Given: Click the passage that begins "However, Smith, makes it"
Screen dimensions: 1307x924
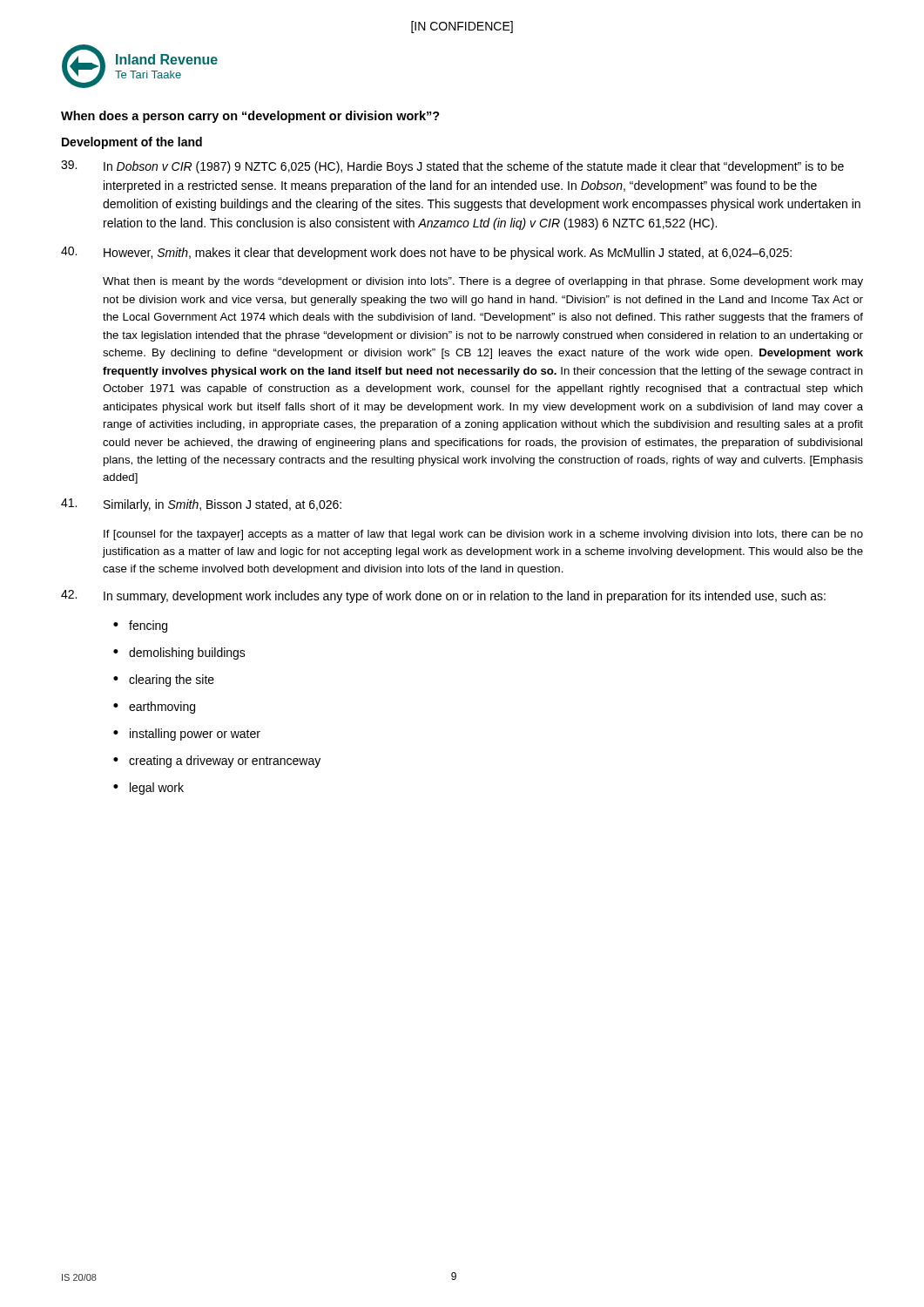Looking at the screenshot, I should click(462, 253).
